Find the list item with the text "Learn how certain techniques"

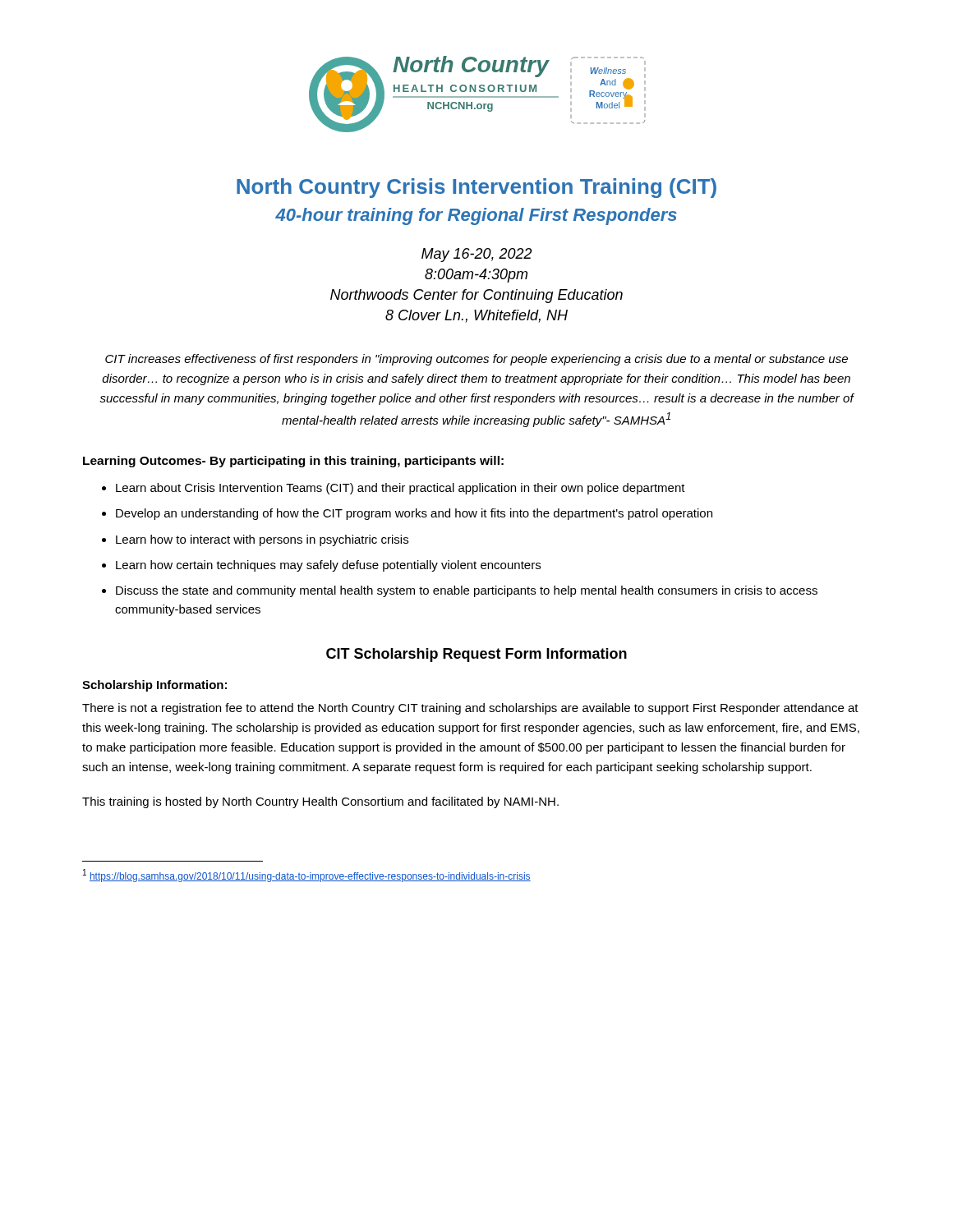pos(328,564)
